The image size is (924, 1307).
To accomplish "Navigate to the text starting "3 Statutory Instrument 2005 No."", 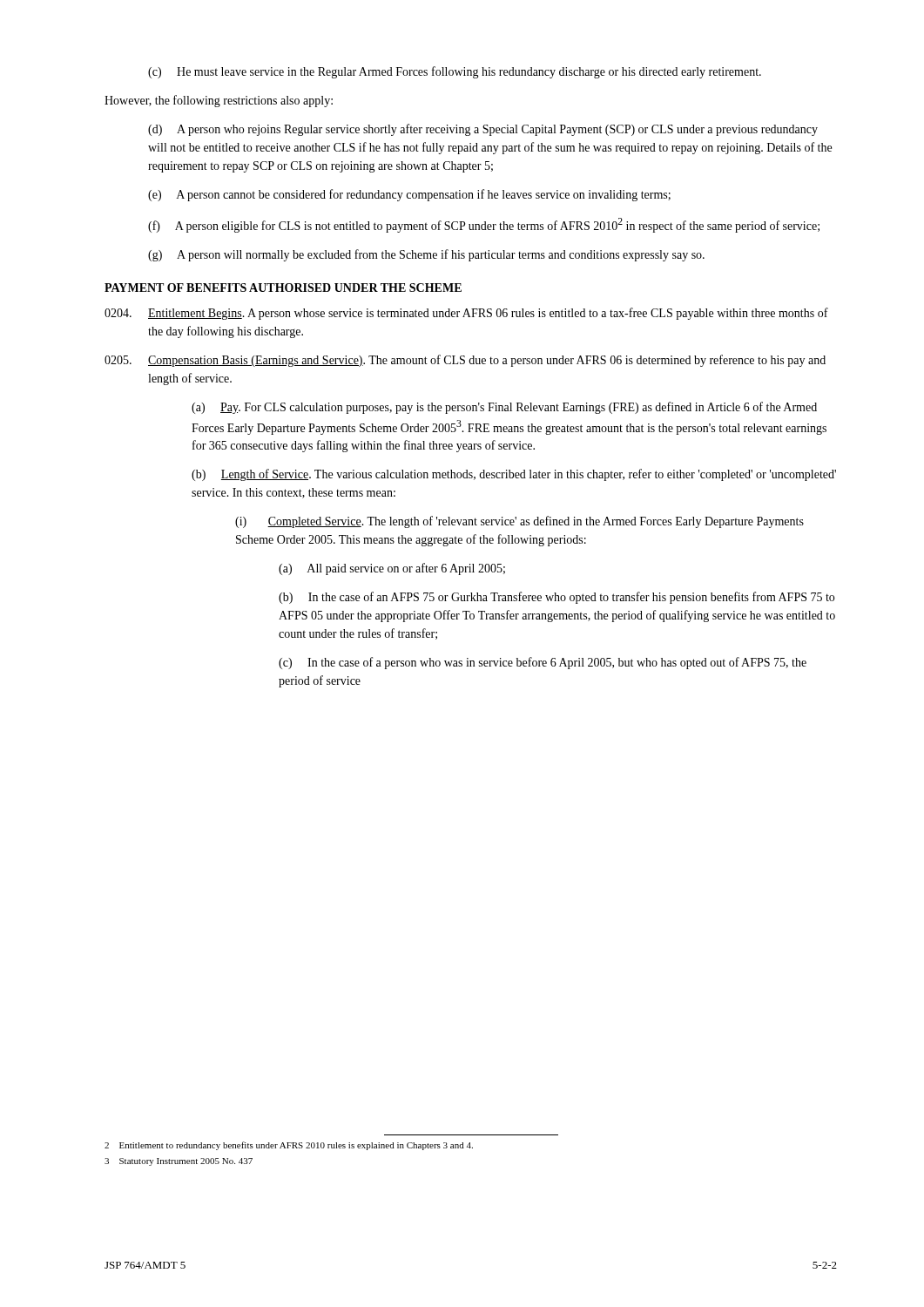I will 179,1160.
